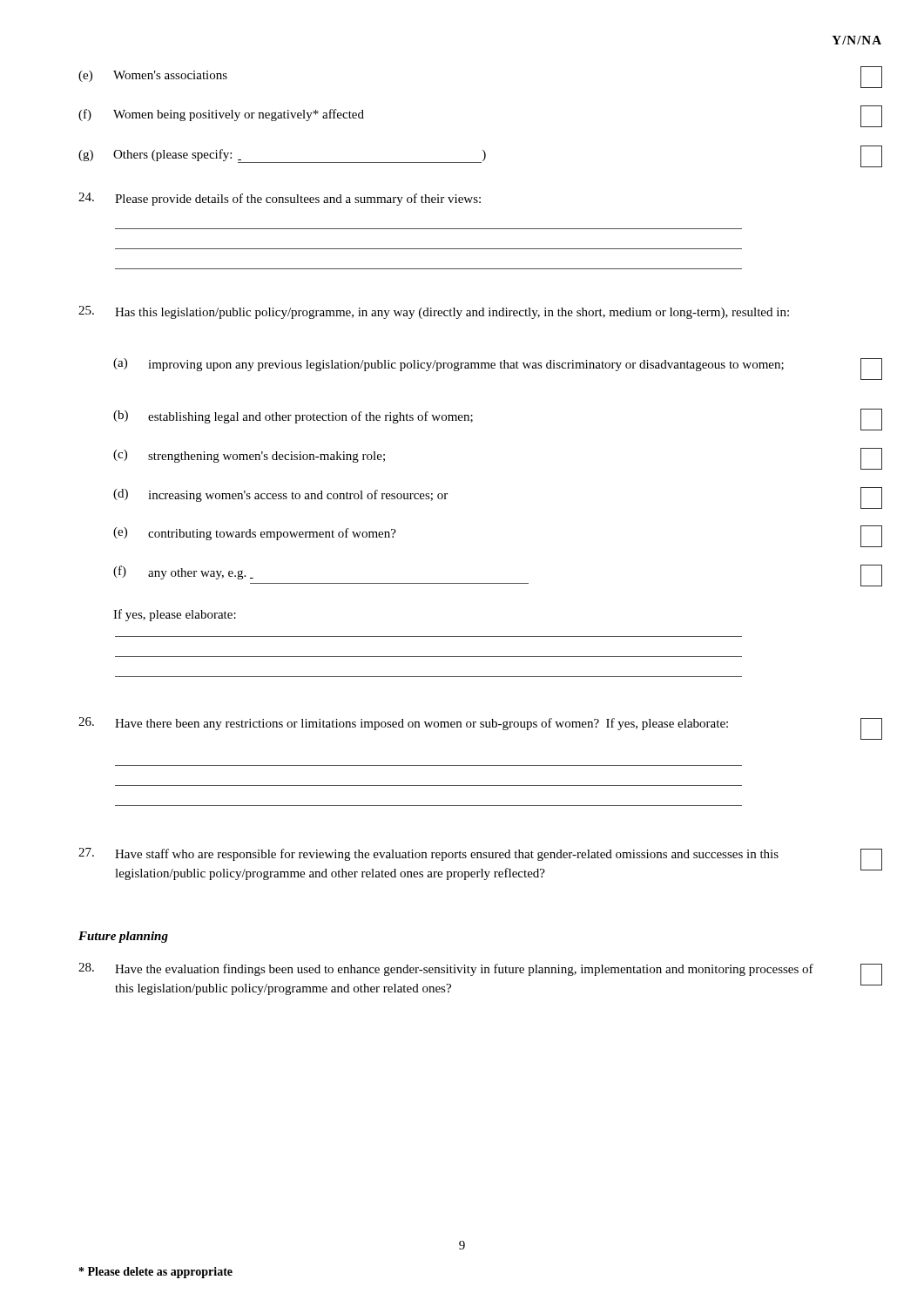Where is the passage that starts "Have staff who are responsible for"?
Viewport: 924px width, 1307px height.
pos(451,864)
